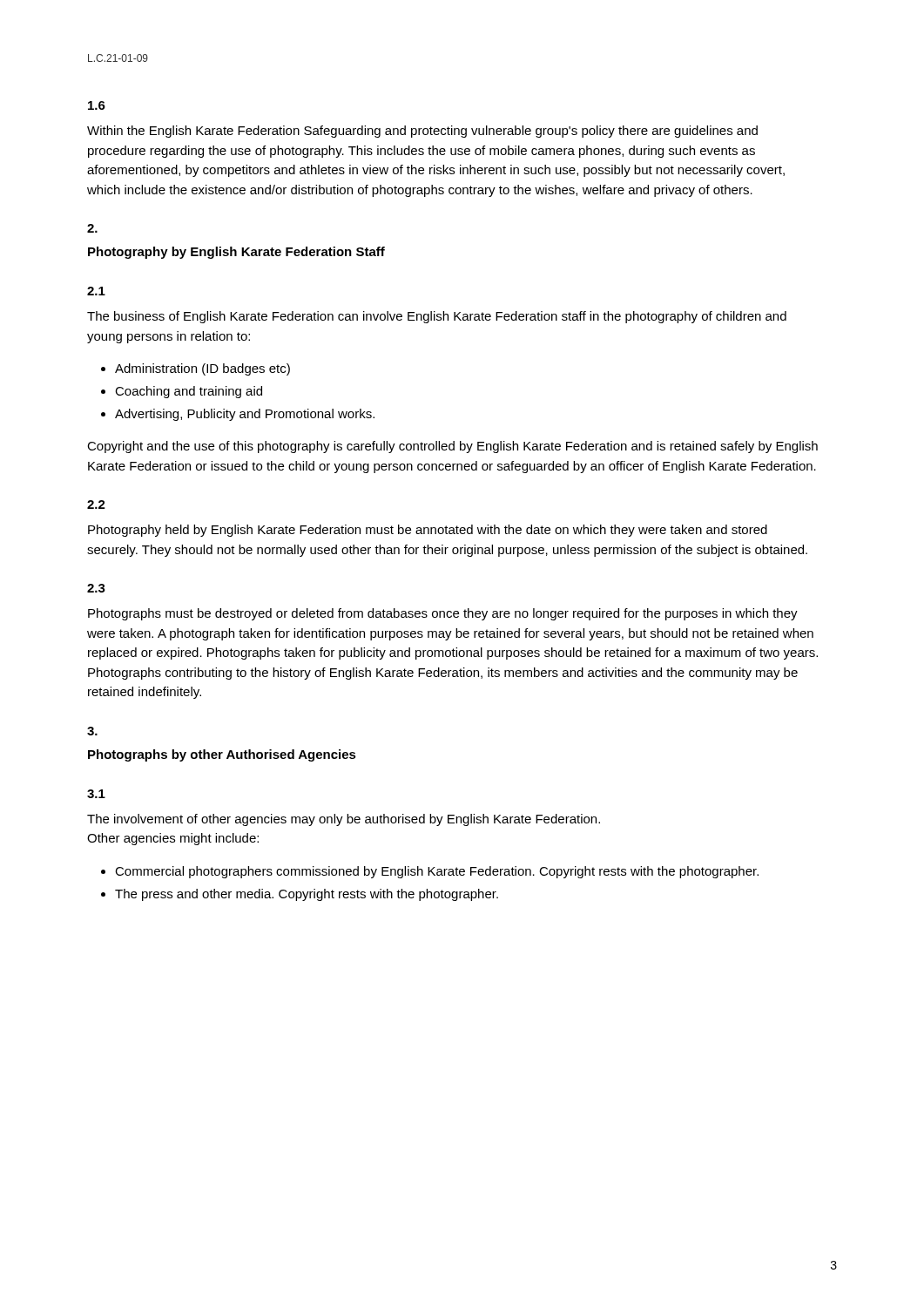
Task: Locate the element starting "Advertising, Publicity and Promotional works."
Action: [245, 413]
